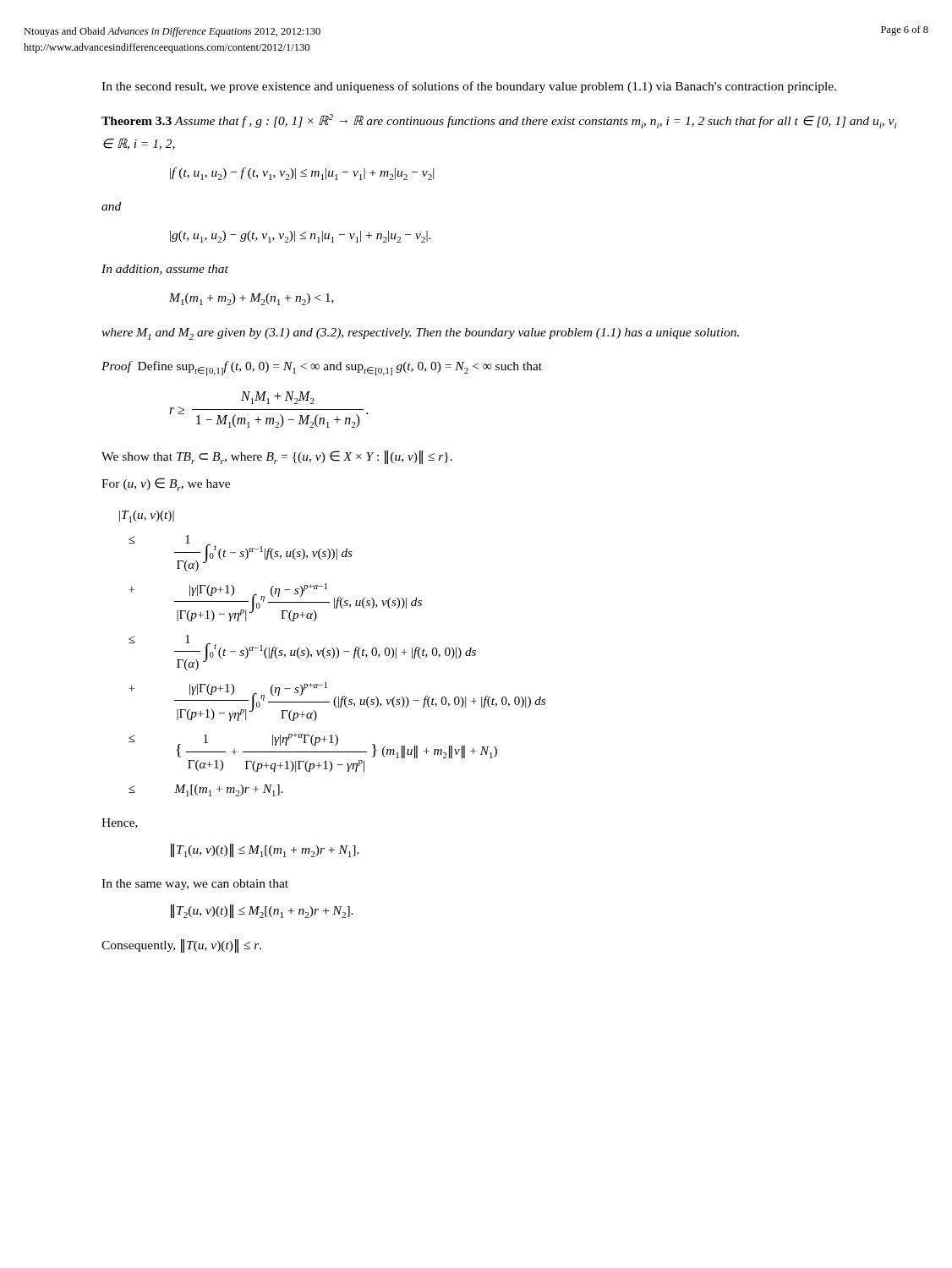This screenshot has height=1268, width=952.
Task: Locate the element starting "M1(m1 + m2)"
Action: point(252,299)
